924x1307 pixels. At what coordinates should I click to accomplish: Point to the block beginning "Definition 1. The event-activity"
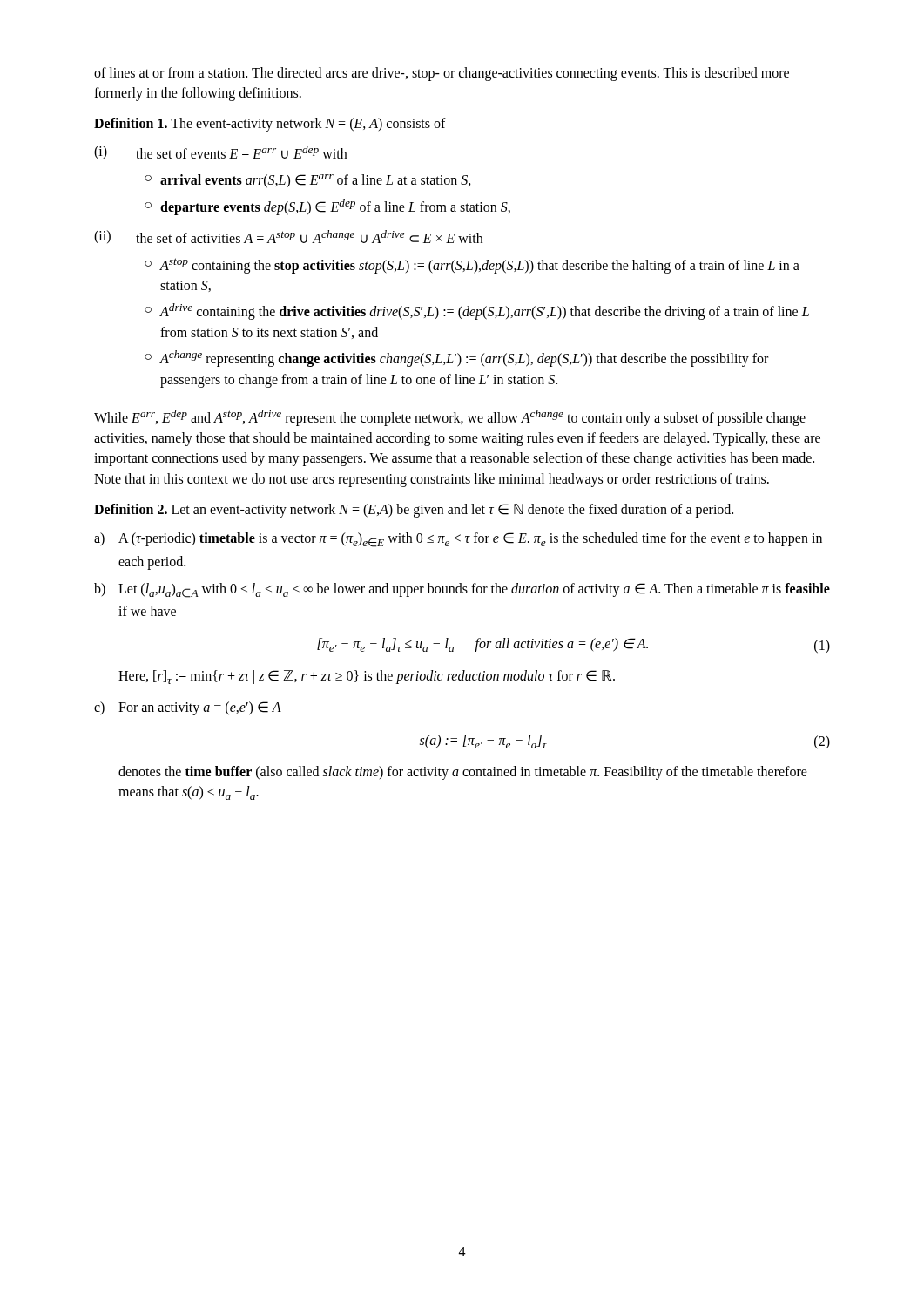tap(270, 124)
